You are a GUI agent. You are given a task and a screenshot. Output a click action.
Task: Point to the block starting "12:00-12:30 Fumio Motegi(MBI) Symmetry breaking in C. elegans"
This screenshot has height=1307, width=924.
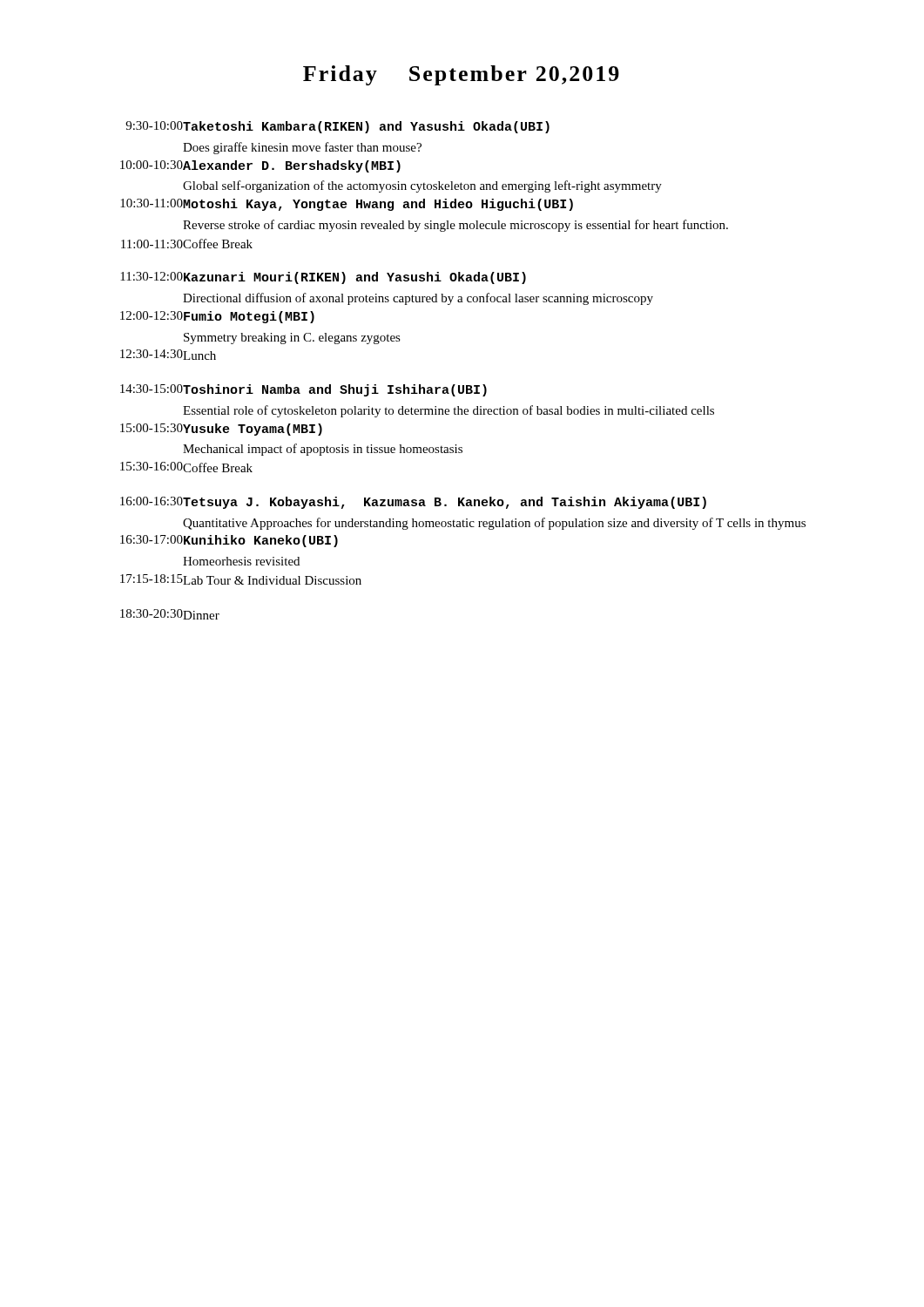tap(217, 317)
